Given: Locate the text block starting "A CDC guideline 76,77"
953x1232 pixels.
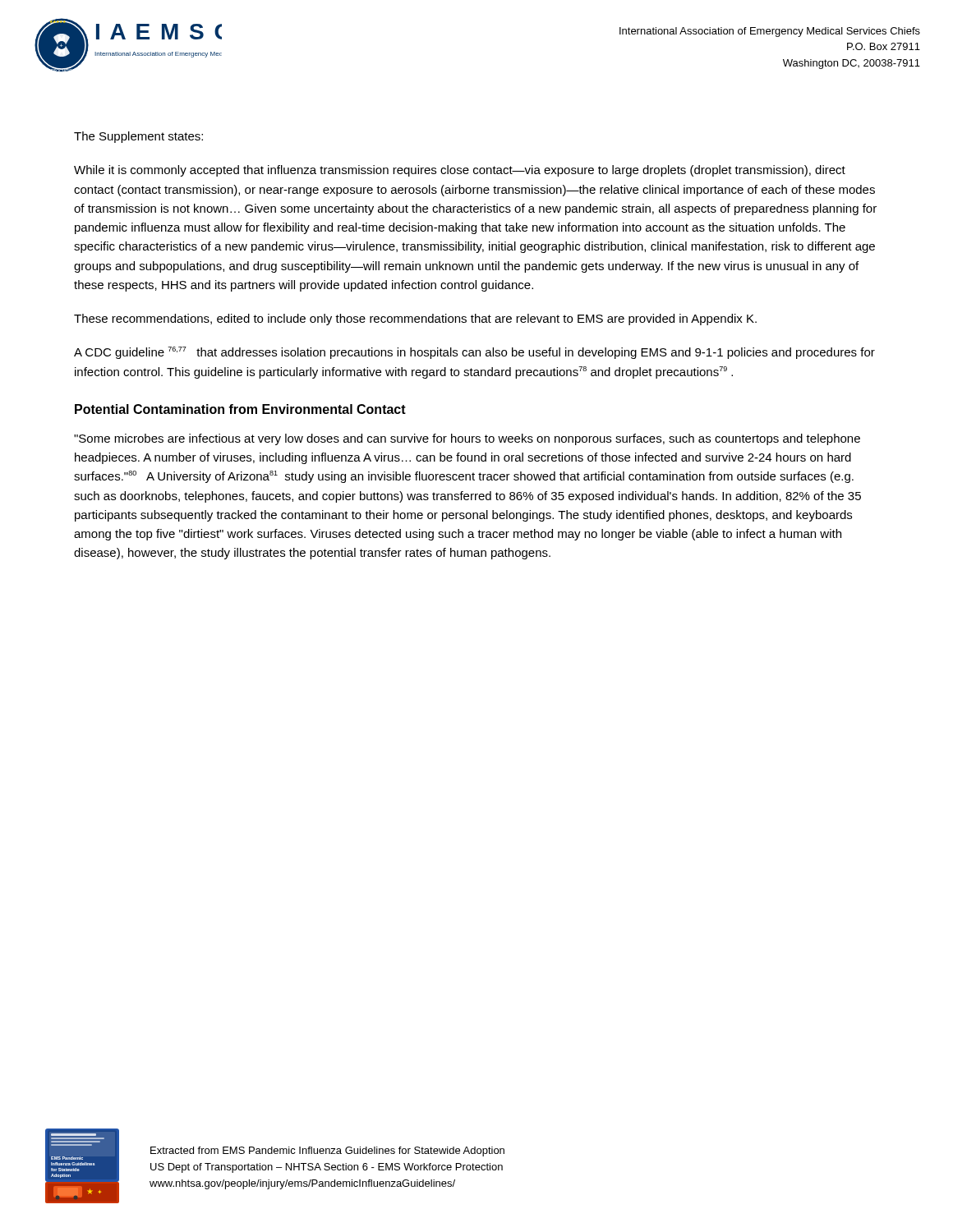Looking at the screenshot, I should (x=474, y=362).
